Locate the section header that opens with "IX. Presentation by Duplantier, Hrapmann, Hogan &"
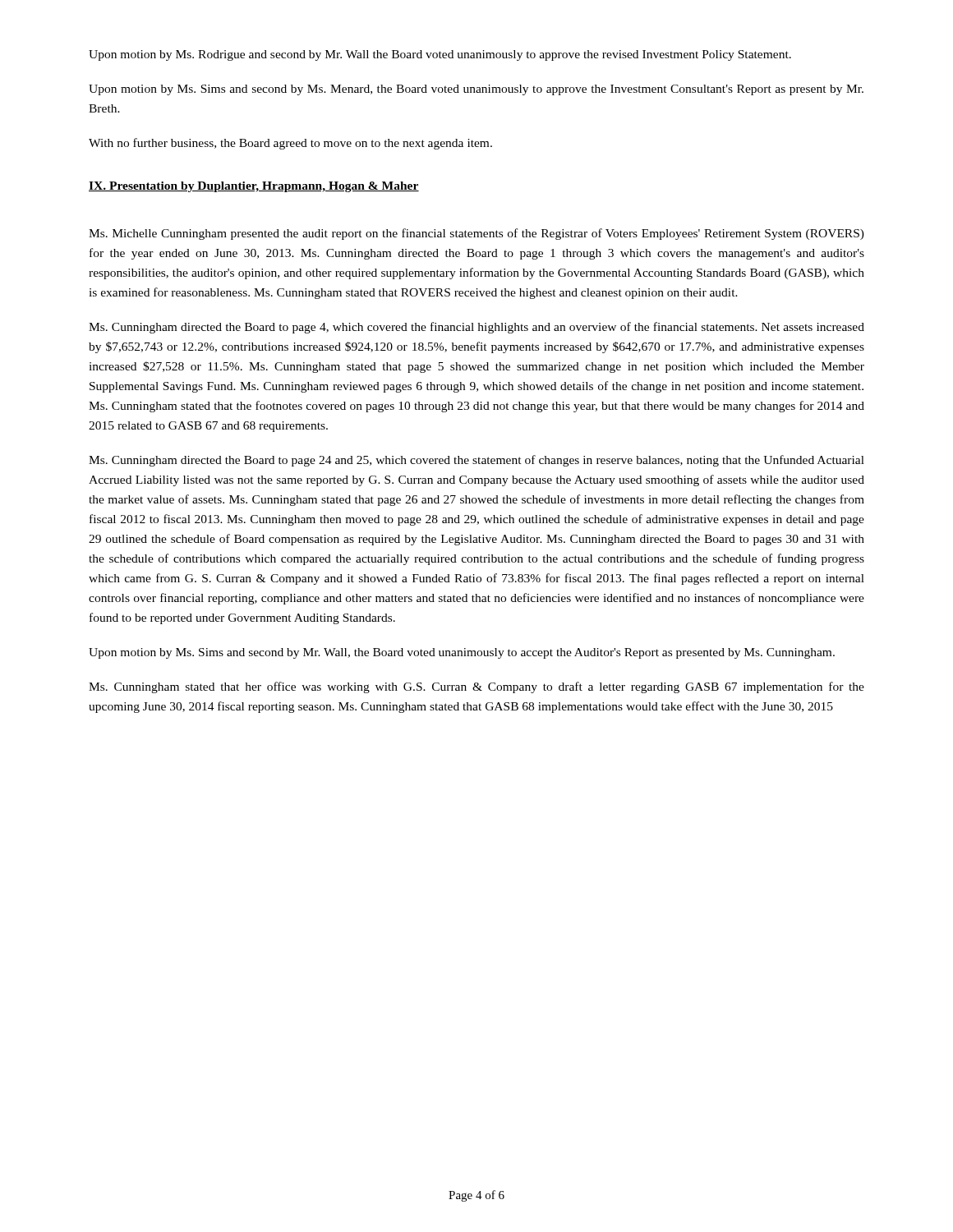The image size is (953, 1232). tap(254, 186)
